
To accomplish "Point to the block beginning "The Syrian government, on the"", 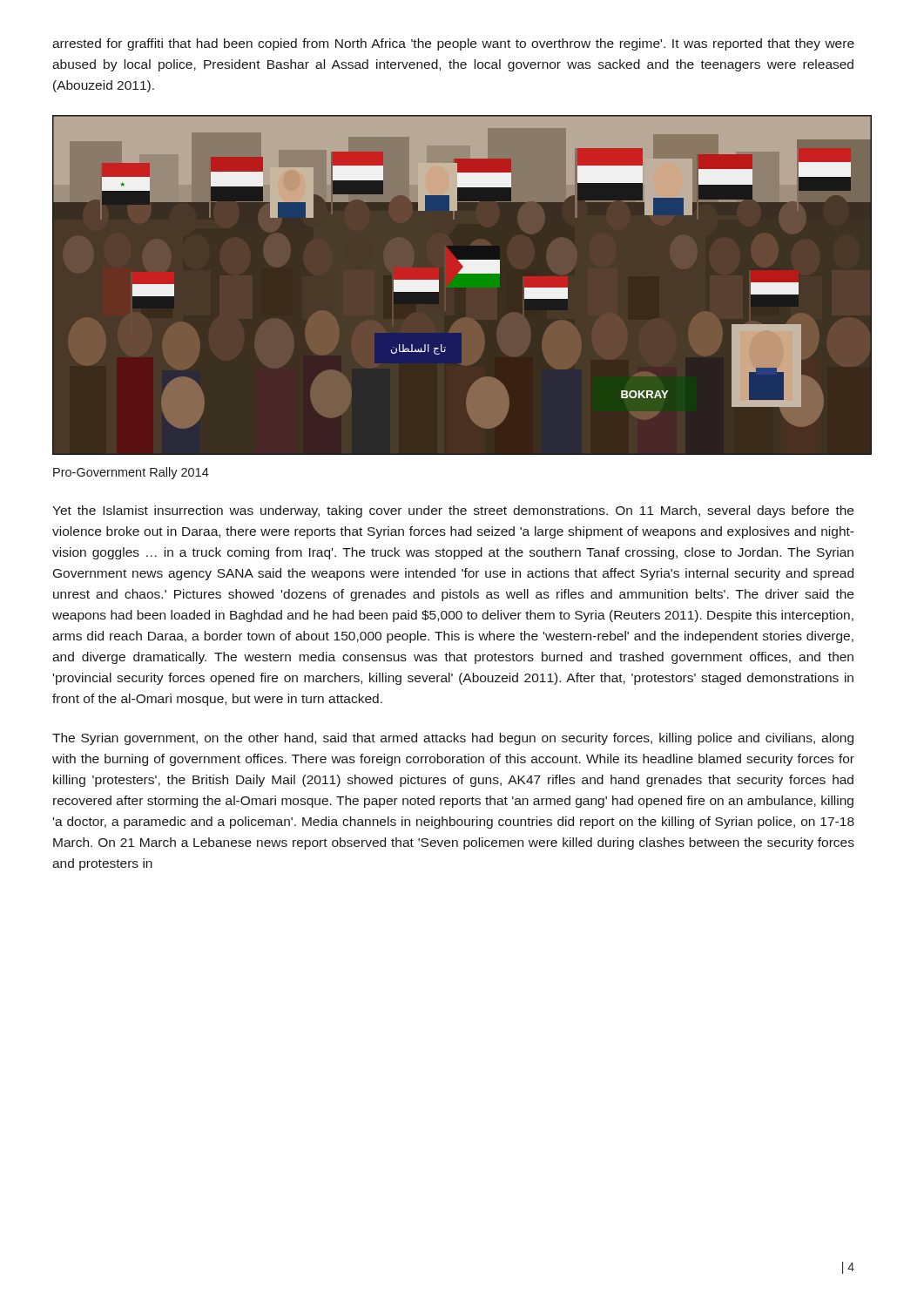I will pos(453,800).
